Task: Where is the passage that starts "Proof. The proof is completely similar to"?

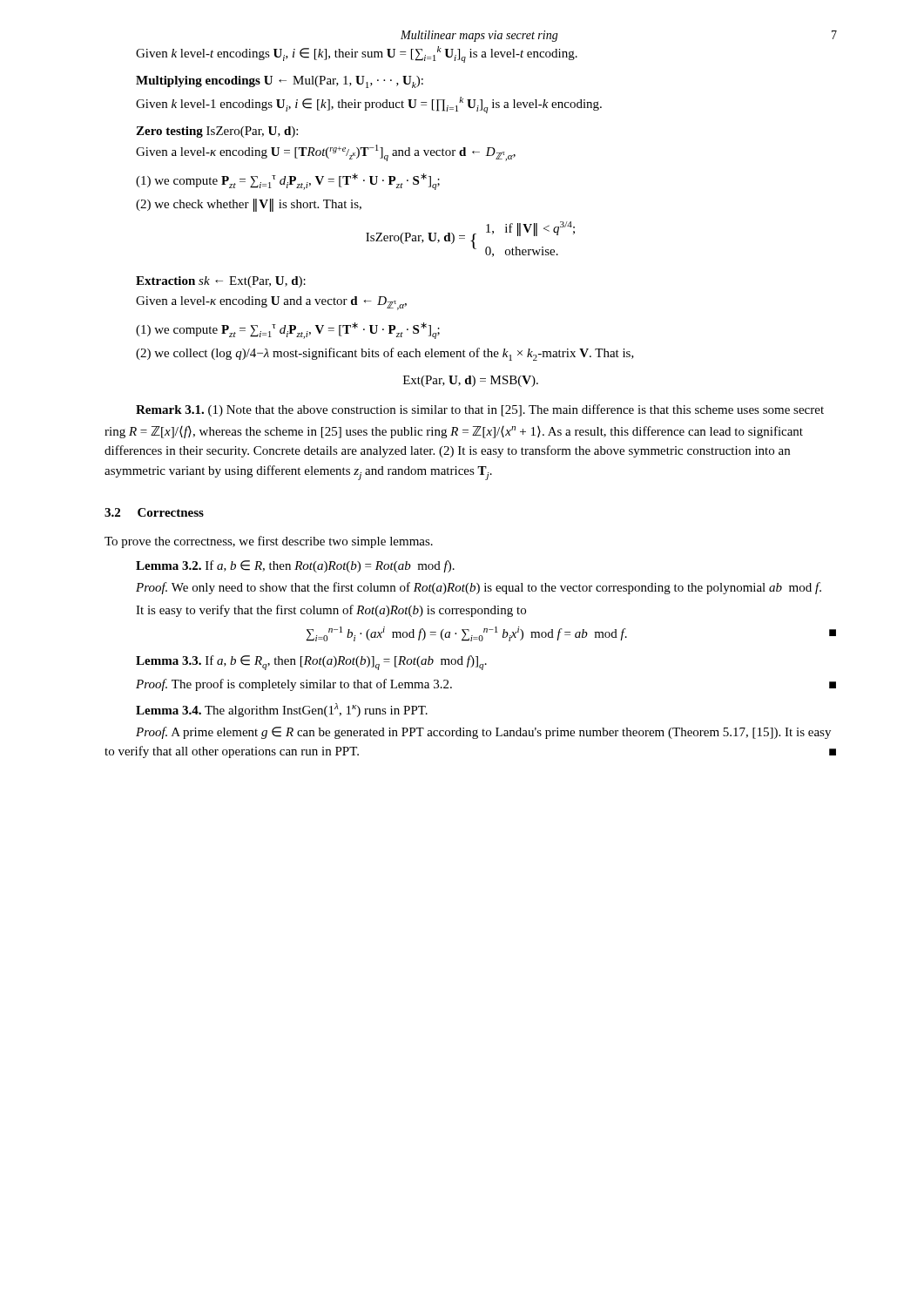Action: point(289,684)
